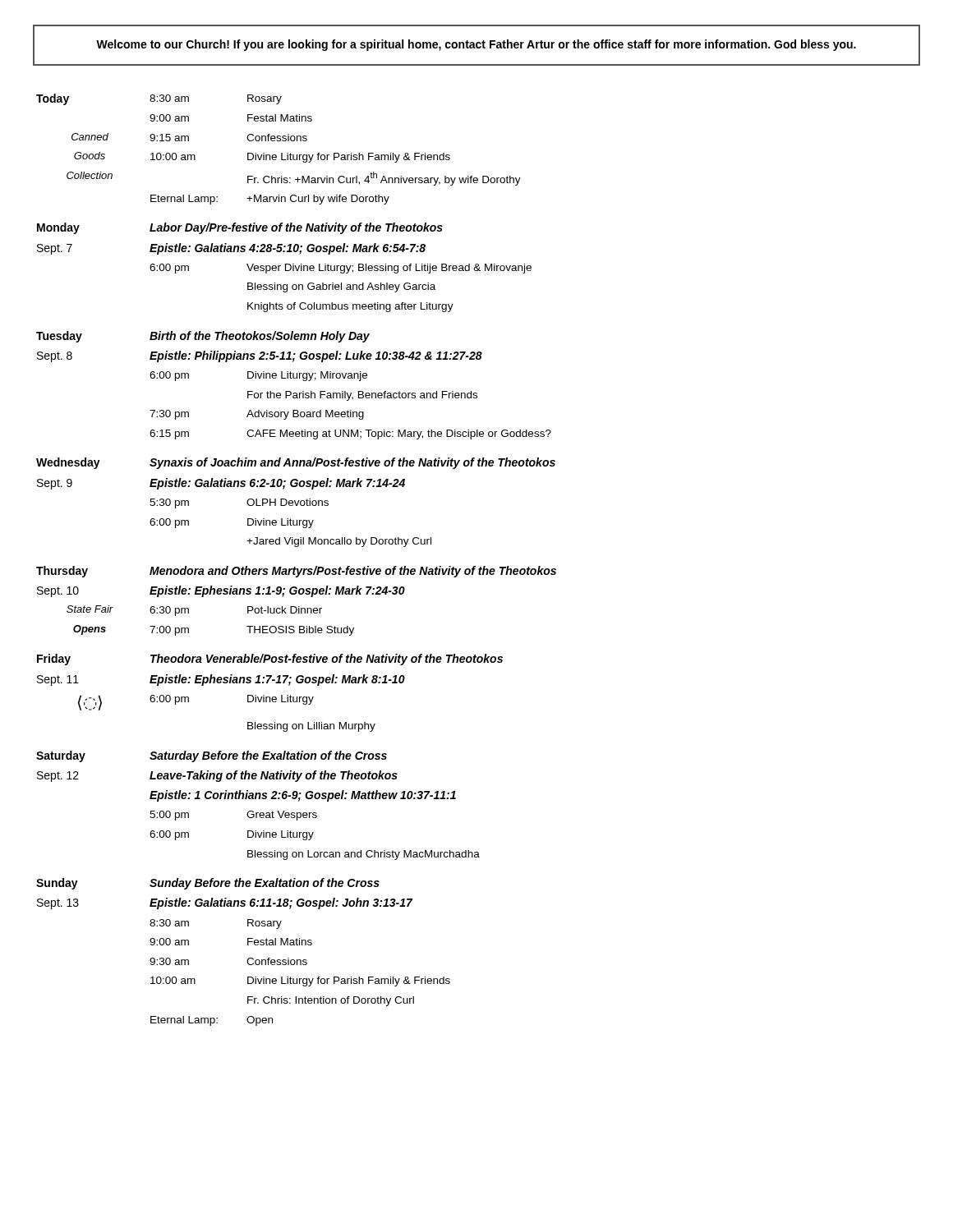Click on the table containing "Divine Liturgy; Mirovanje"

[476, 559]
